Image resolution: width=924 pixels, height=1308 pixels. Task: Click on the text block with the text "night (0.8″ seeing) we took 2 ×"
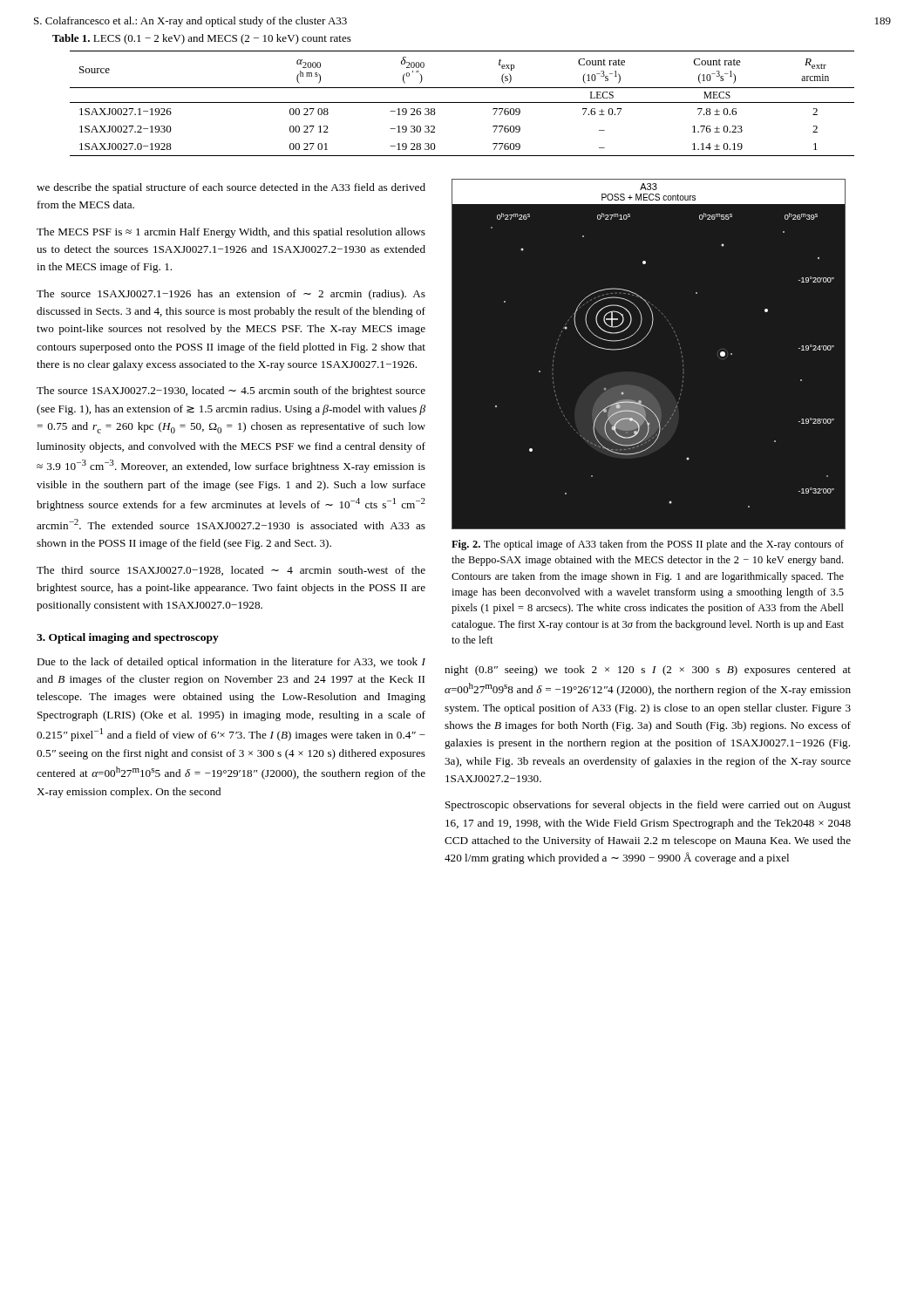point(648,723)
